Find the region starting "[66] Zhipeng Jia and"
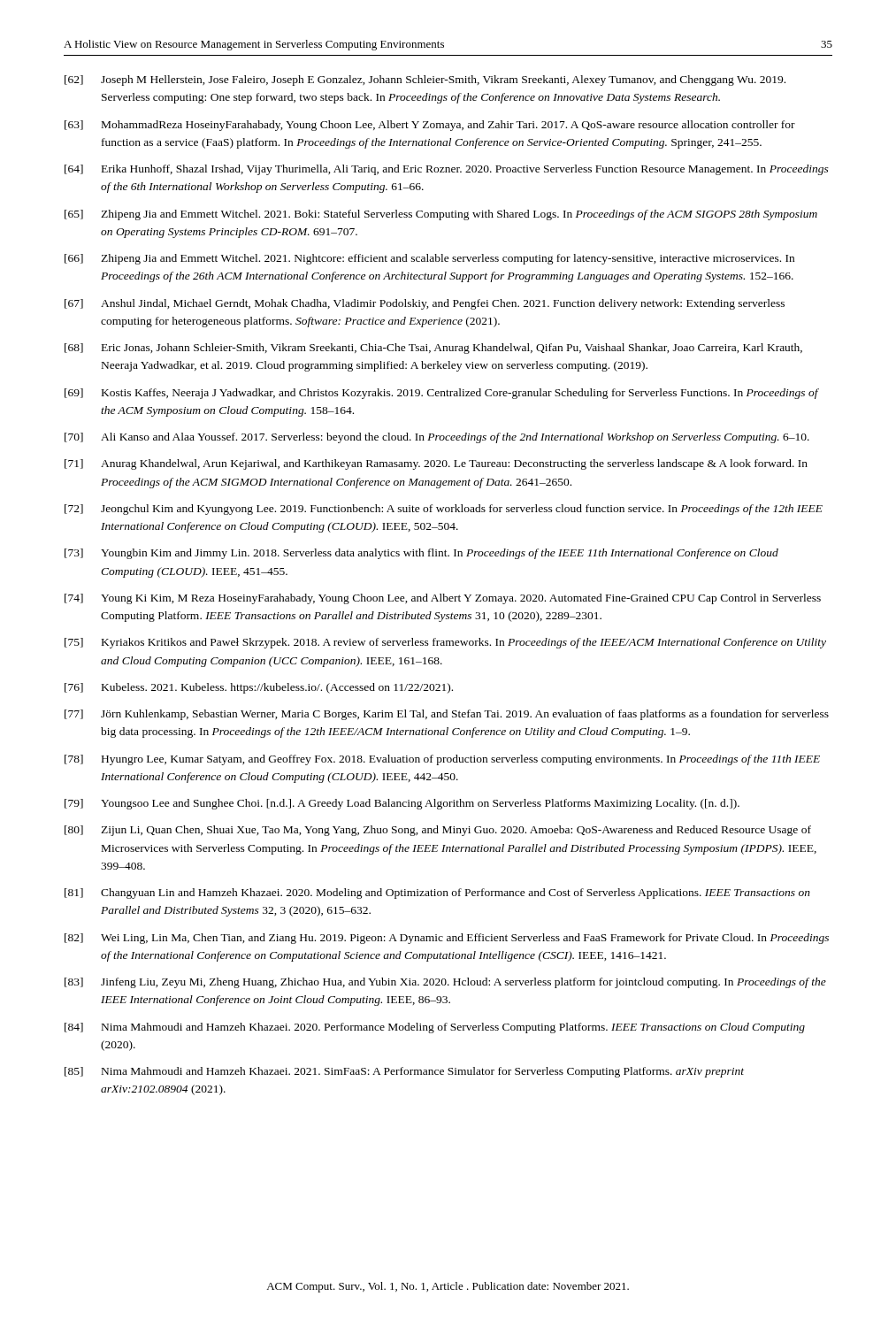Screen dimensions: 1327x896 click(448, 267)
